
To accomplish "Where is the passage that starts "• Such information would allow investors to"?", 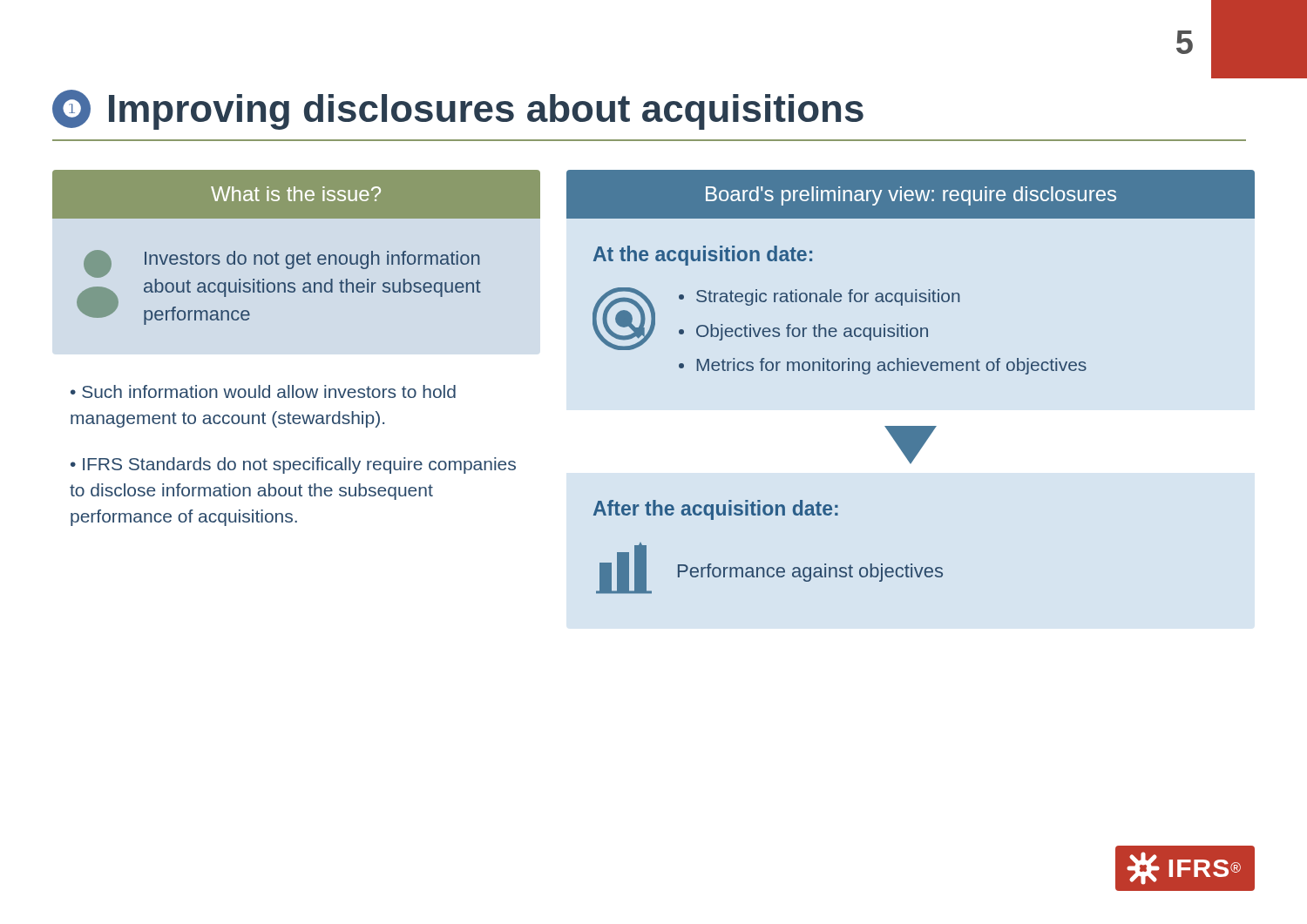I will point(263,404).
